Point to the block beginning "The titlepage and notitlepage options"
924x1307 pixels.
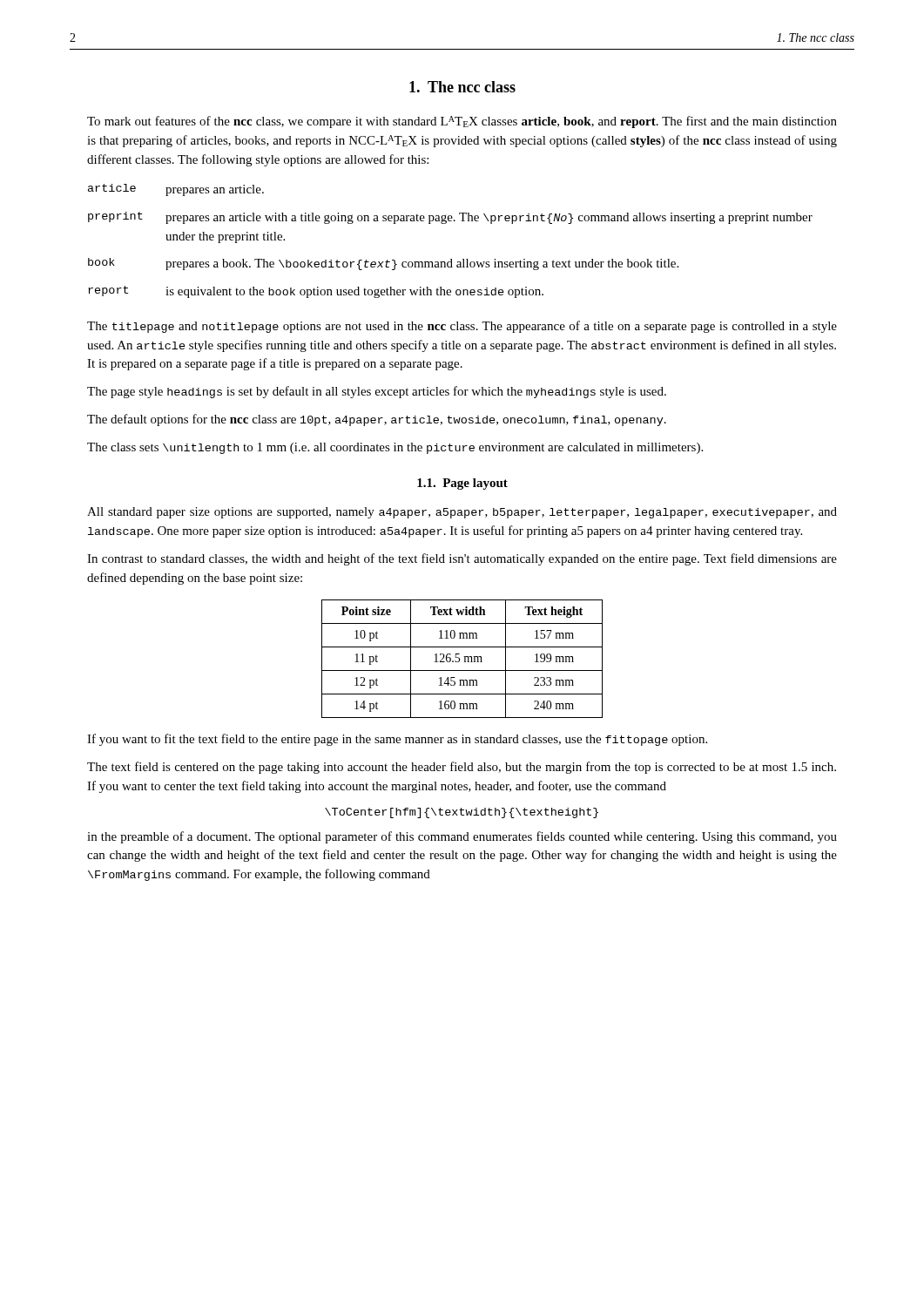462,345
